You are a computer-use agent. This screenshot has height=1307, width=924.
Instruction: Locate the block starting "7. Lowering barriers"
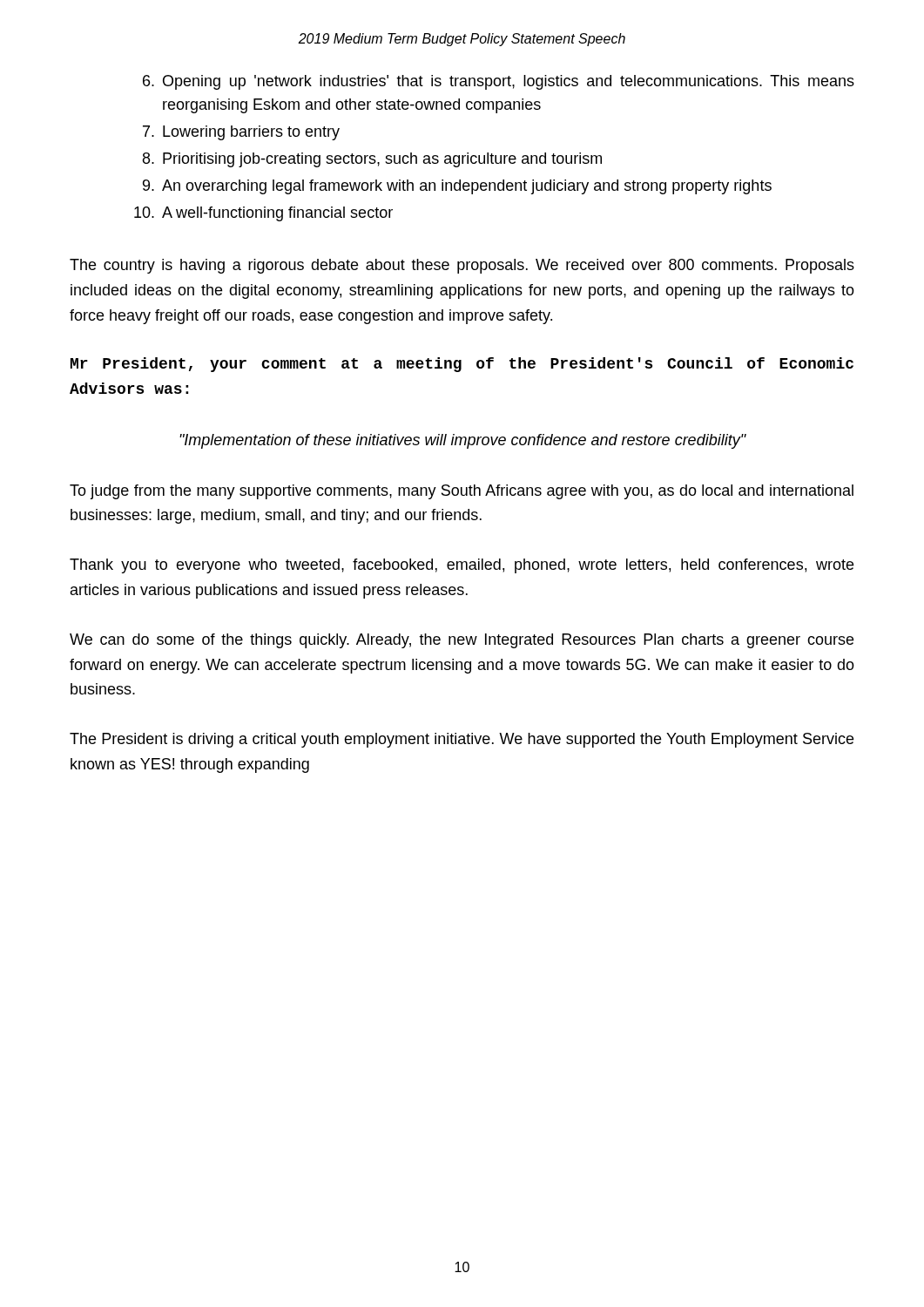(241, 133)
